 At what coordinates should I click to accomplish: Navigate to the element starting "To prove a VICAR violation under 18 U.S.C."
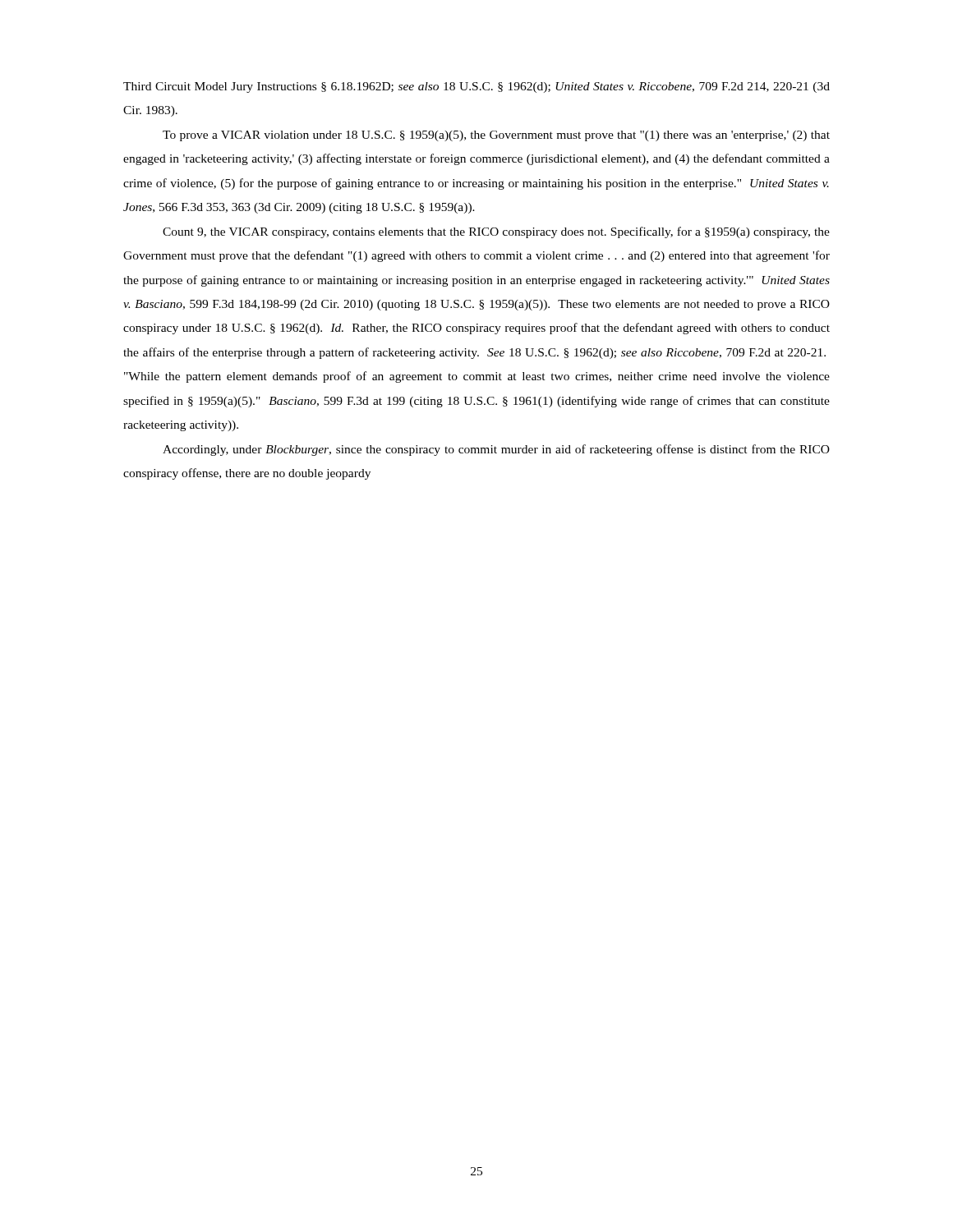pyautogui.click(x=476, y=170)
